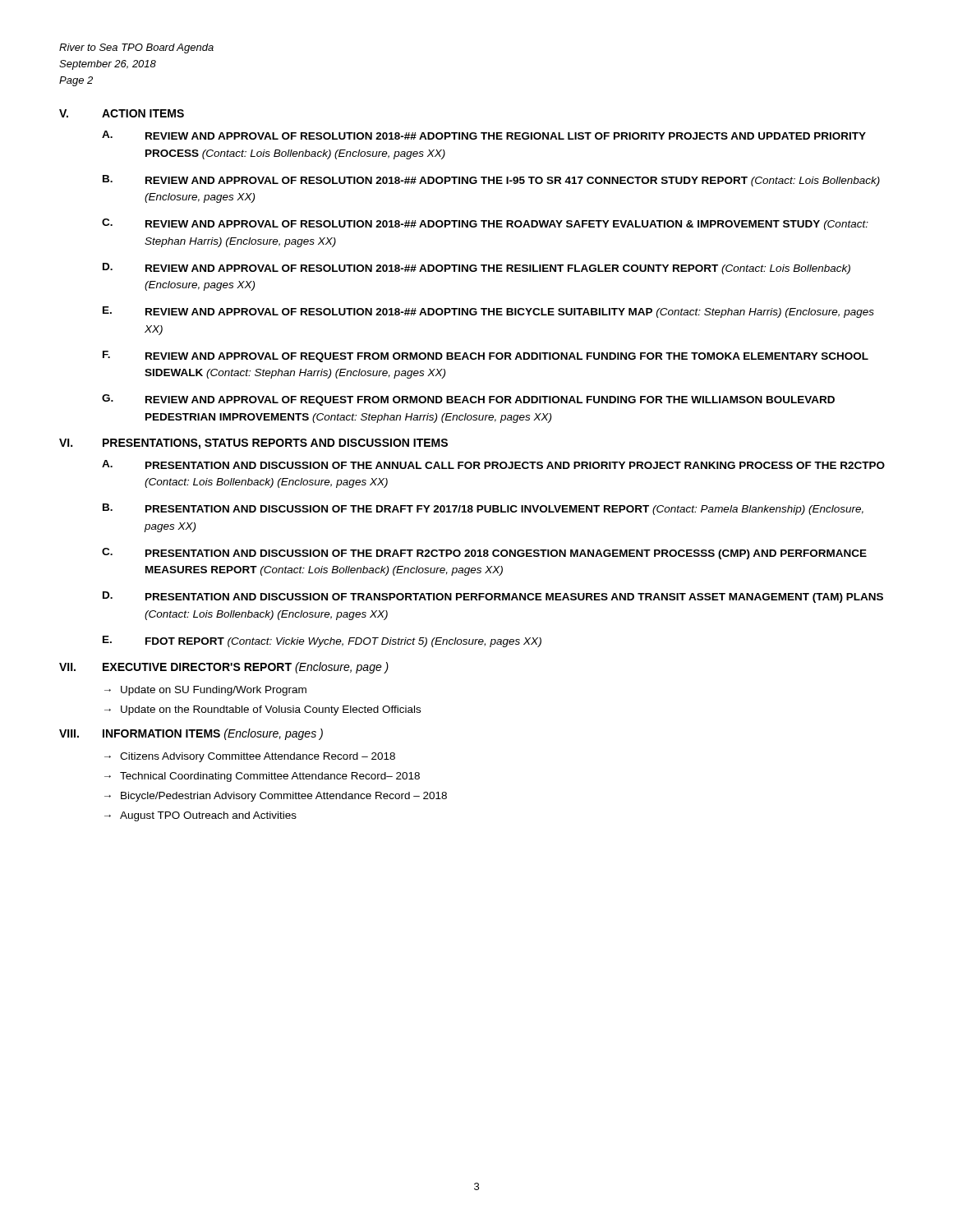The height and width of the screenshot is (1232, 953).
Task: Navigate to the passage starting "A. REVIEW AND"
Action: click(498, 145)
